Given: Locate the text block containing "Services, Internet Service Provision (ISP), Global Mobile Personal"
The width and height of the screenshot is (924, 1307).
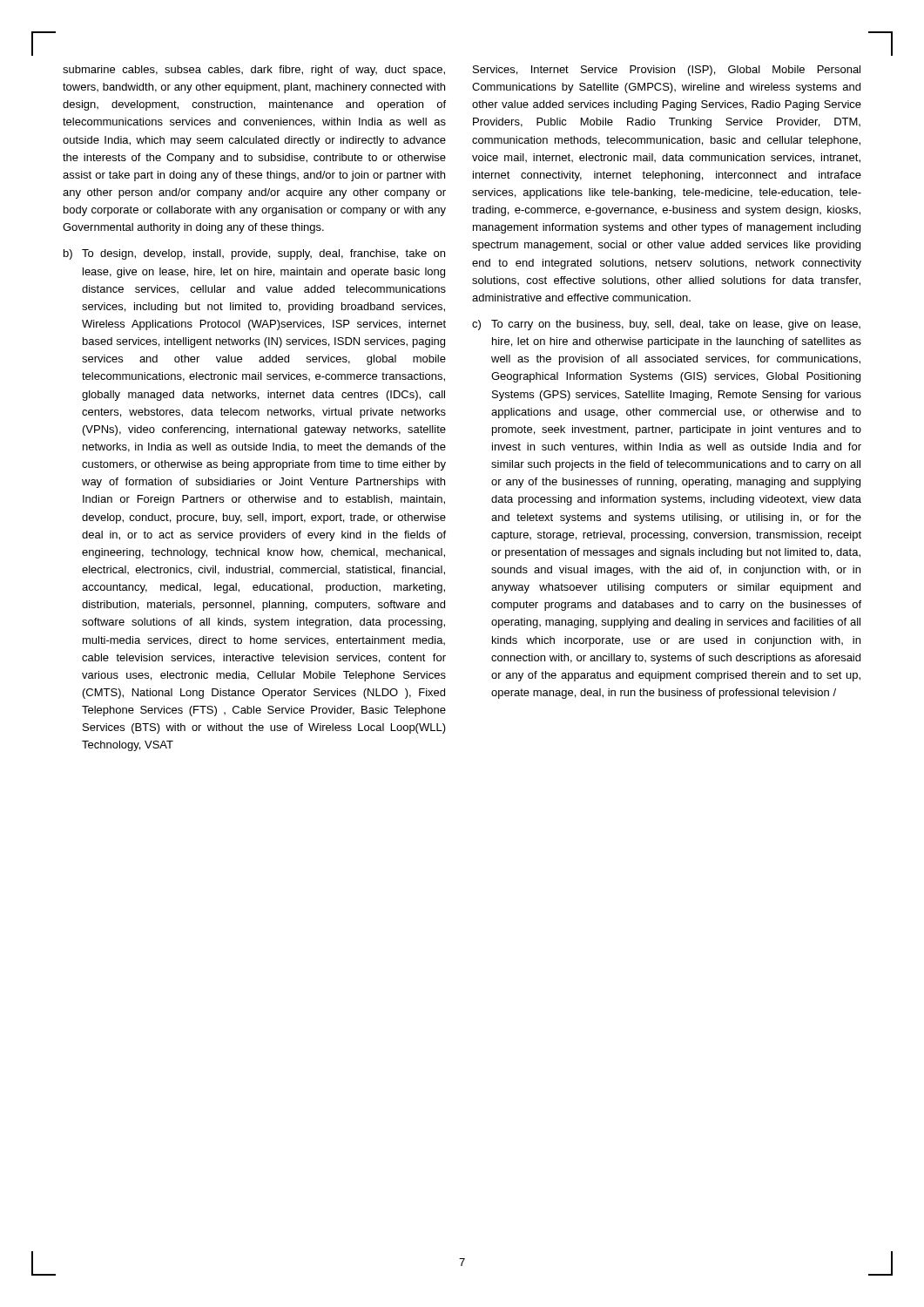Looking at the screenshot, I should pos(667,183).
